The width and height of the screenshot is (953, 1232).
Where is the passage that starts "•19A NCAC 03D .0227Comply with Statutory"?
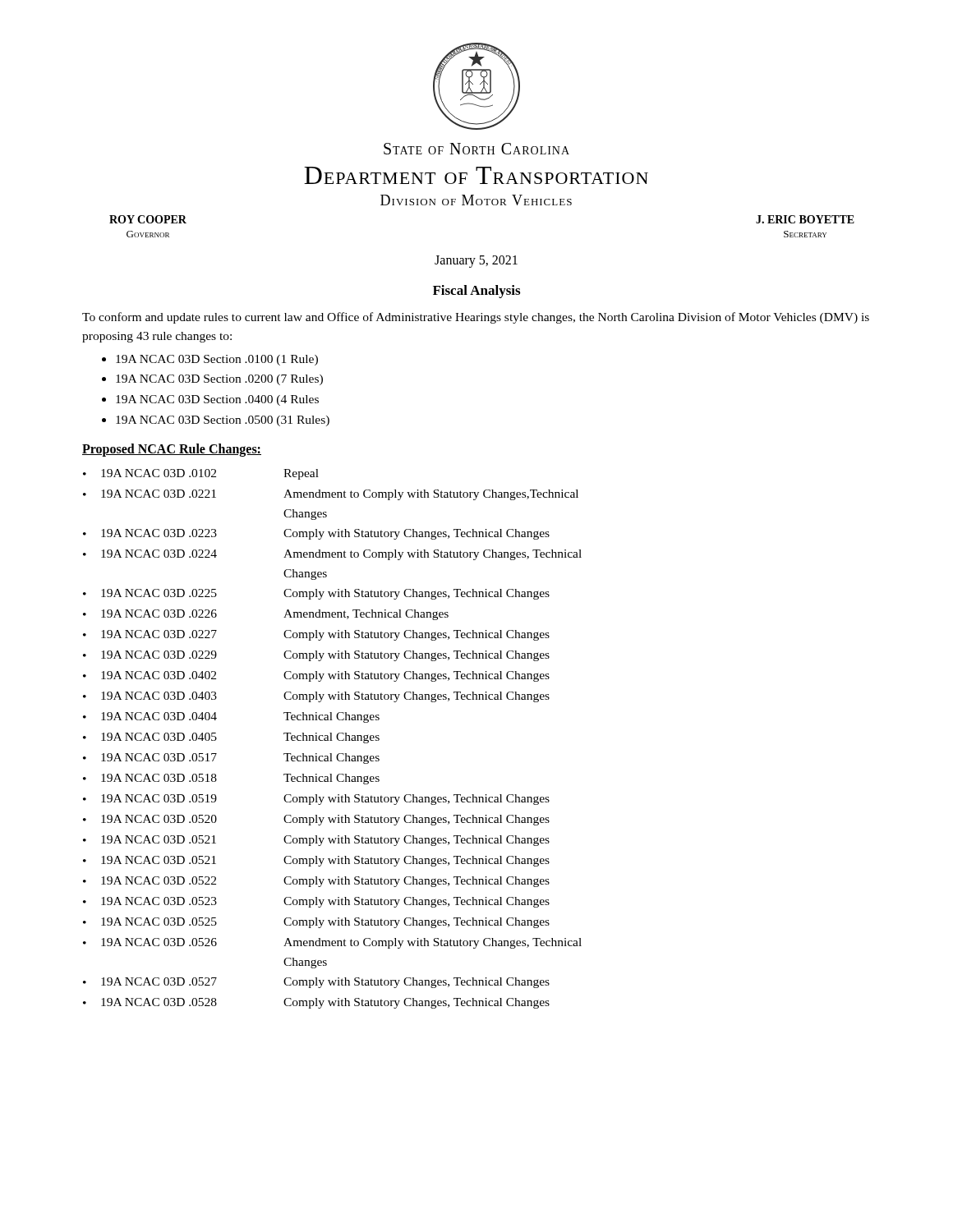[x=476, y=634]
